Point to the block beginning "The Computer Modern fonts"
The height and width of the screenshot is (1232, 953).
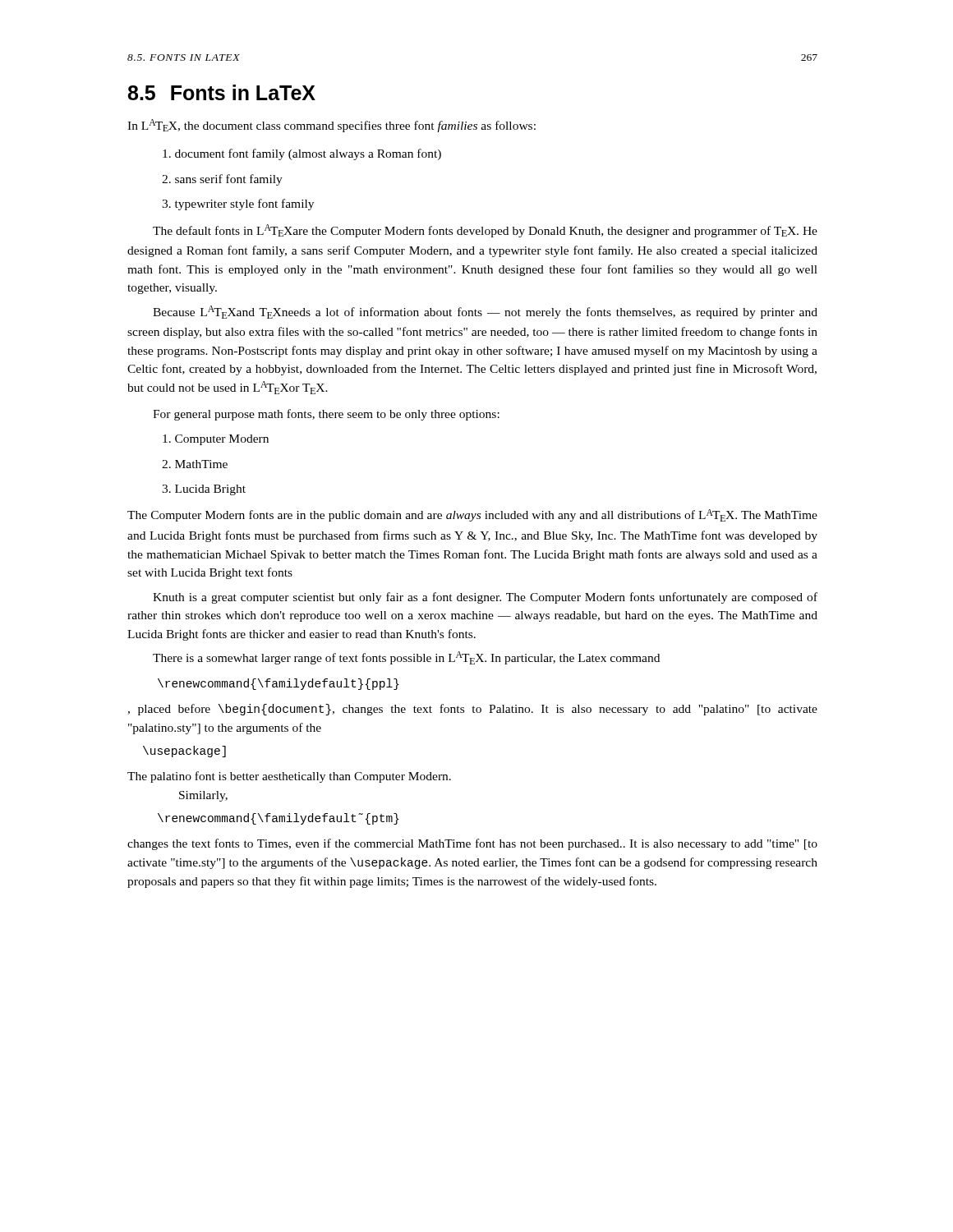coord(472,544)
